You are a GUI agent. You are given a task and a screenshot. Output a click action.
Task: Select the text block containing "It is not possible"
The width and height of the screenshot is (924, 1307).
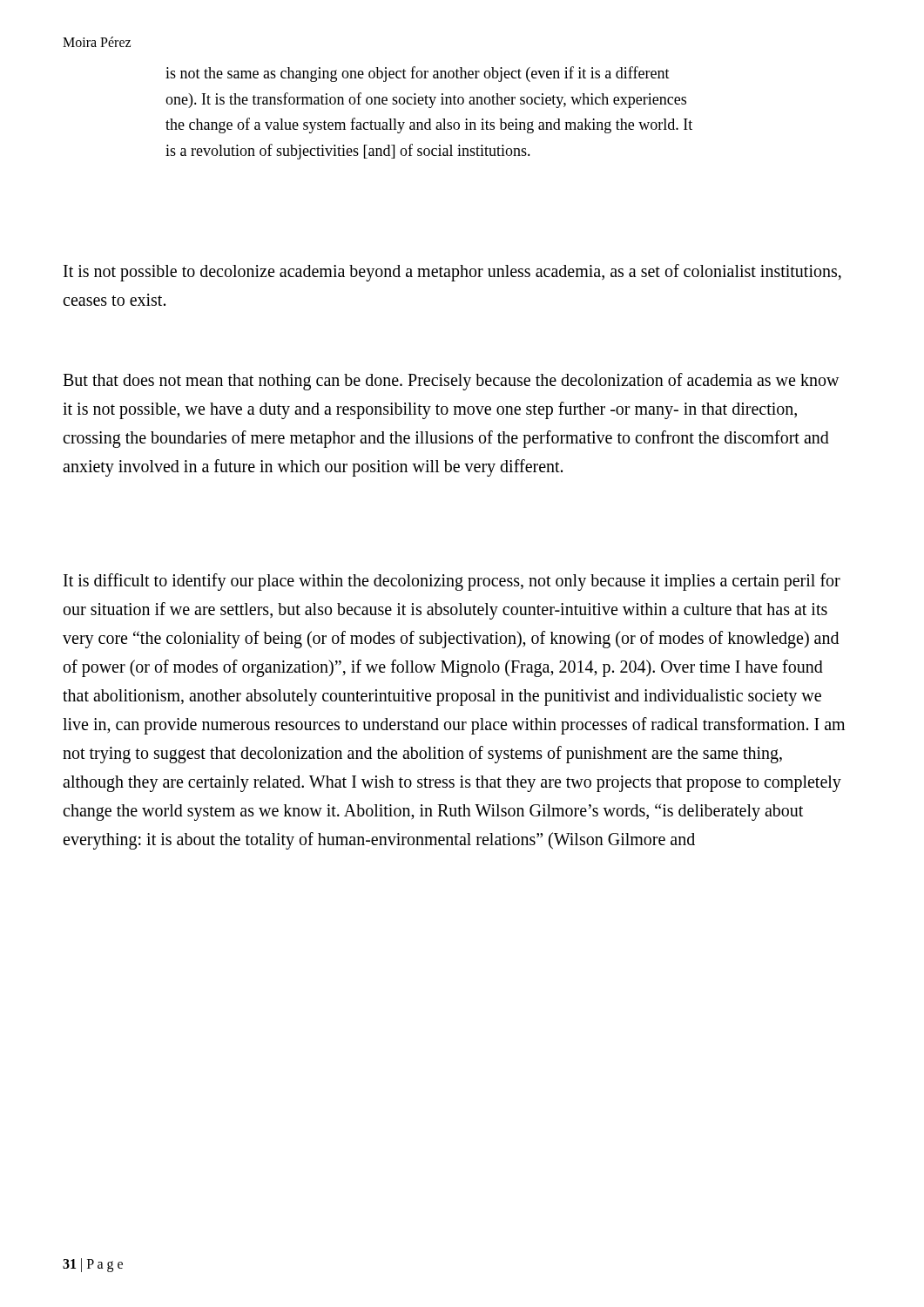pos(452,285)
